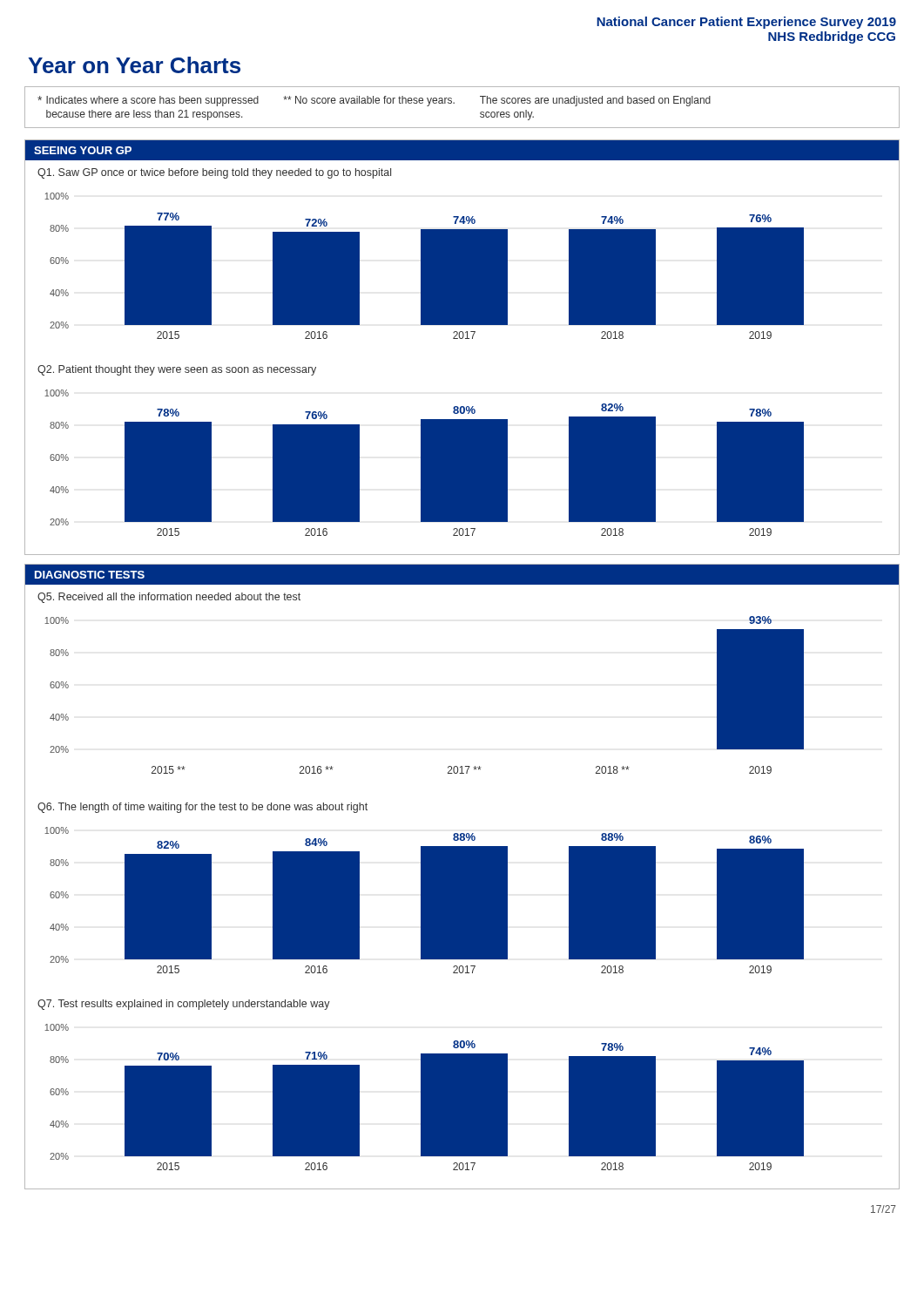Select the passage starting "Q1. Saw GP once or twice"
Viewport: 924px width, 1307px height.
(x=215, y=173)
